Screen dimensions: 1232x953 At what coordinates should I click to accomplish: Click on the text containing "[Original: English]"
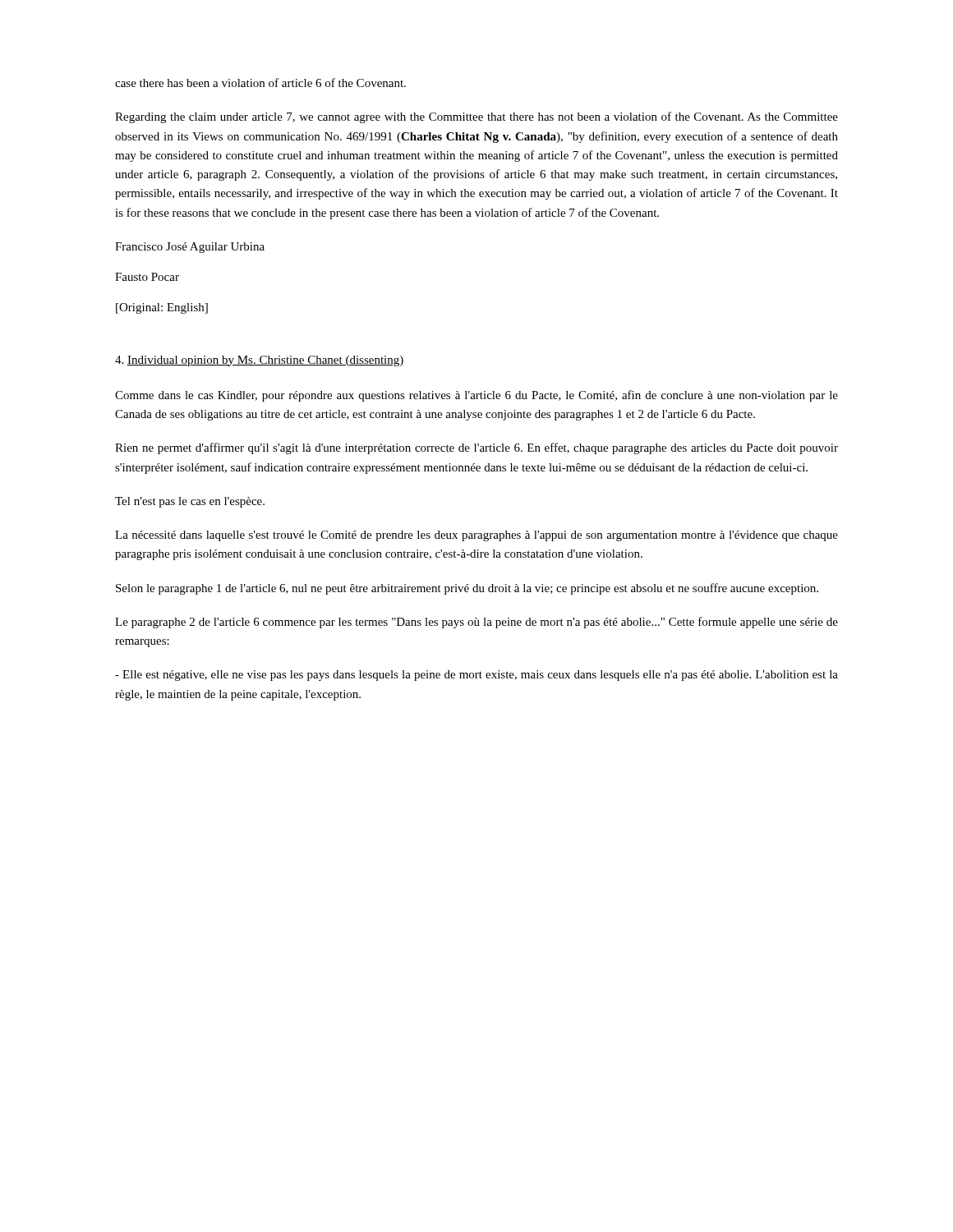[162, 307]
